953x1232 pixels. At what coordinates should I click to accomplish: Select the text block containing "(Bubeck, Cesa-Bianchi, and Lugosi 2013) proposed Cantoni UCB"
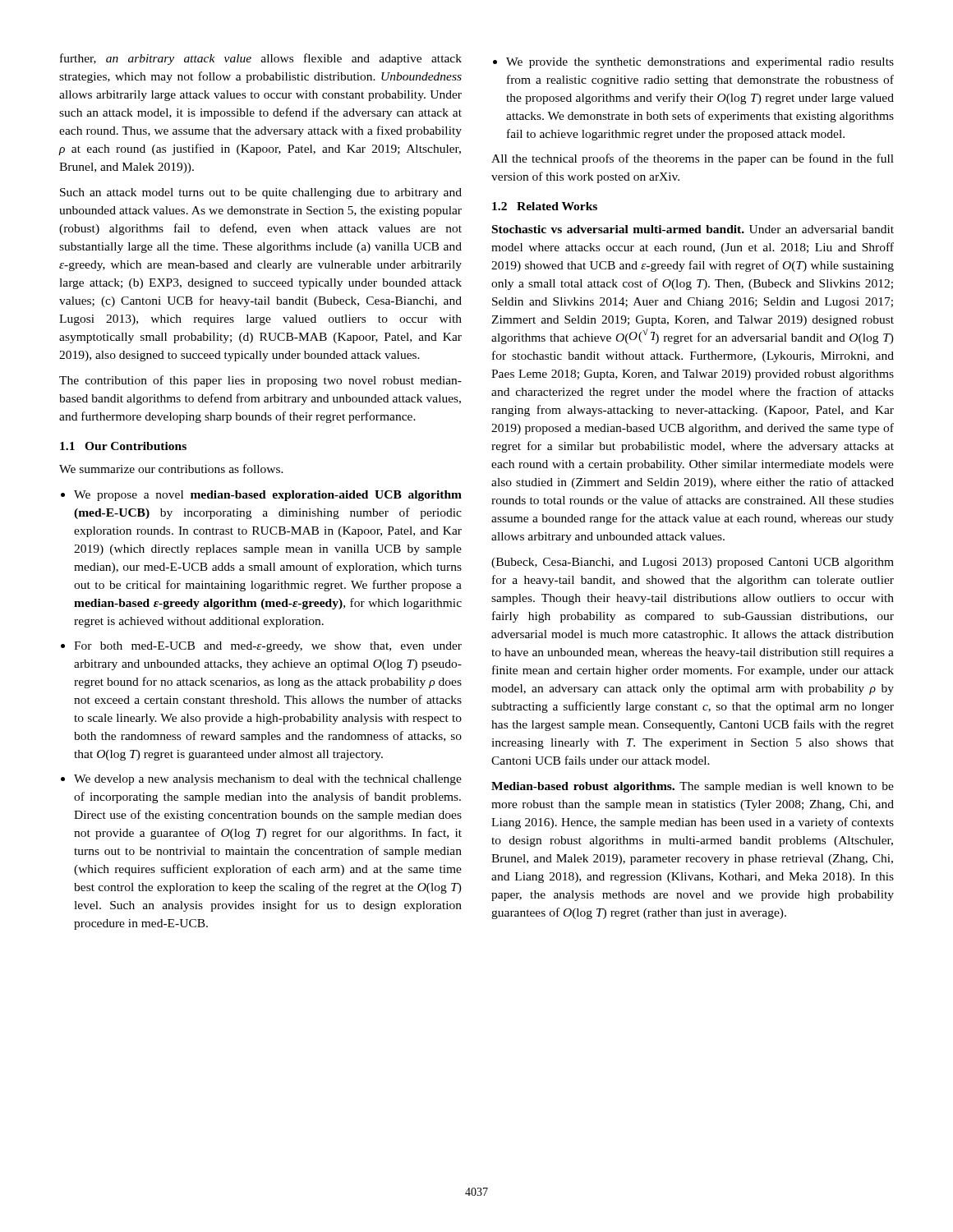coord(693,661)
